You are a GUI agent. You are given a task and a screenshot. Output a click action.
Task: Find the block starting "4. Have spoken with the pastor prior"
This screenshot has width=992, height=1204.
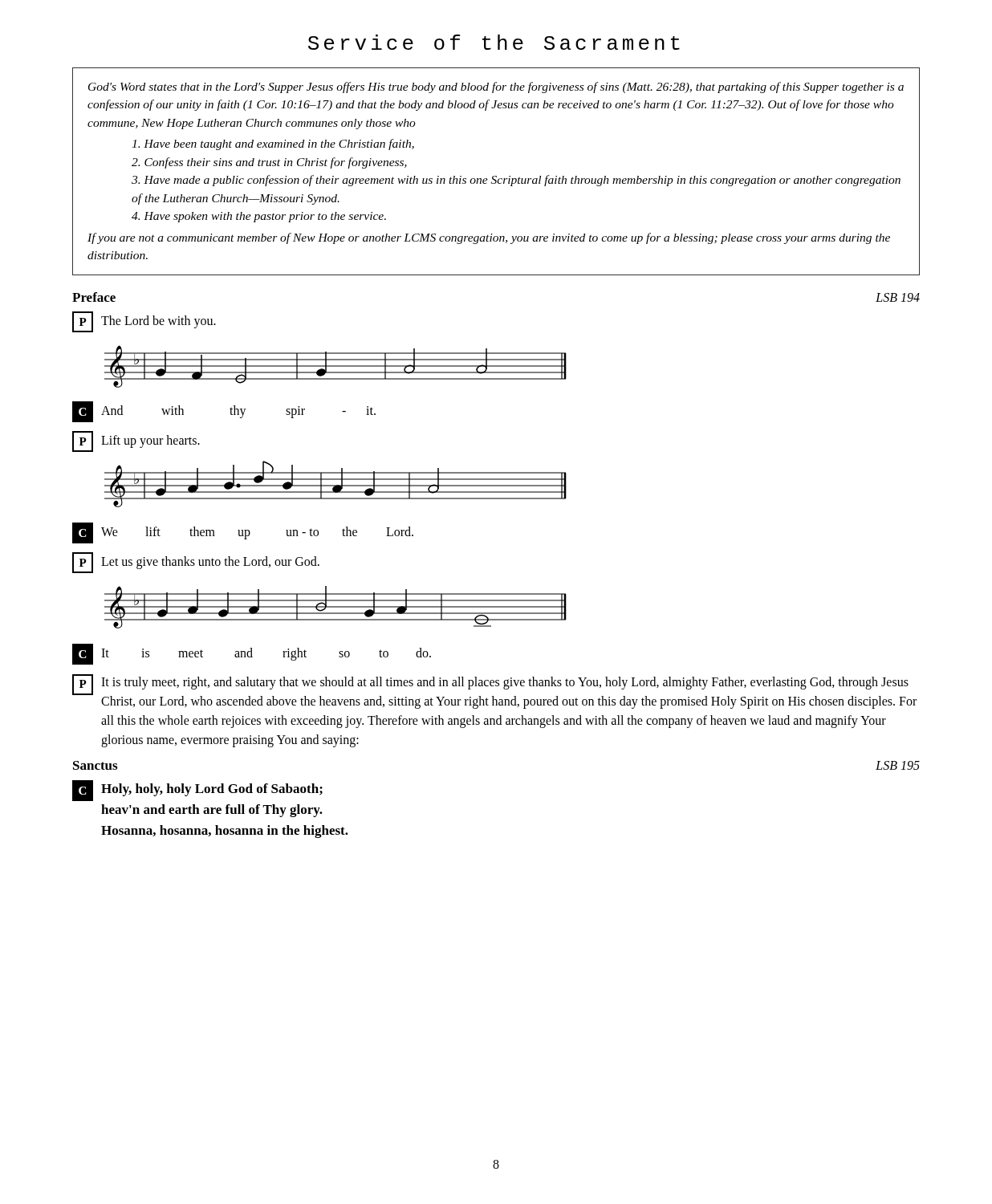[x=259, y=216]
